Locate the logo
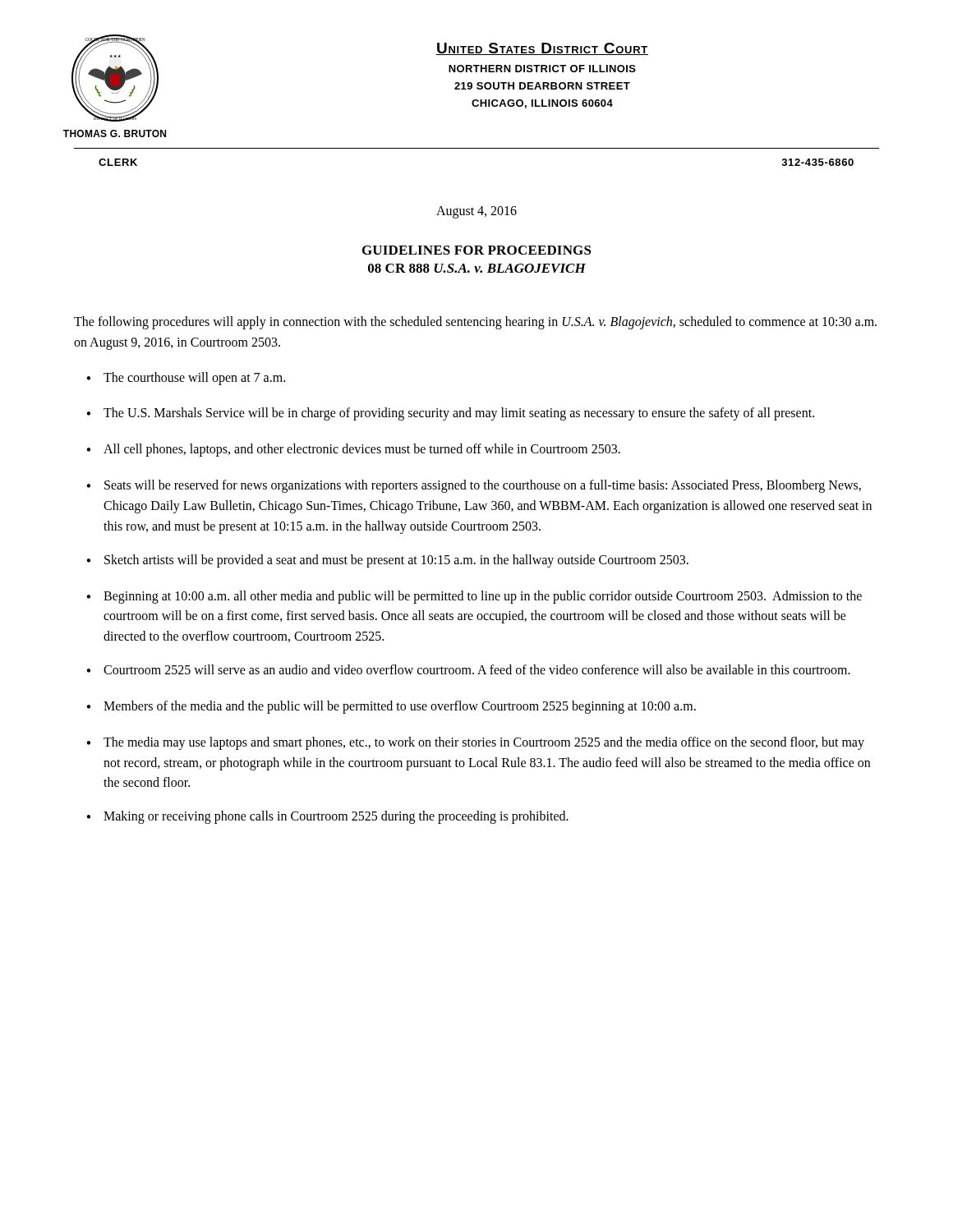The height and width of the screenshot is (1232, 953). pyautogui.click(x=115, y=86)
